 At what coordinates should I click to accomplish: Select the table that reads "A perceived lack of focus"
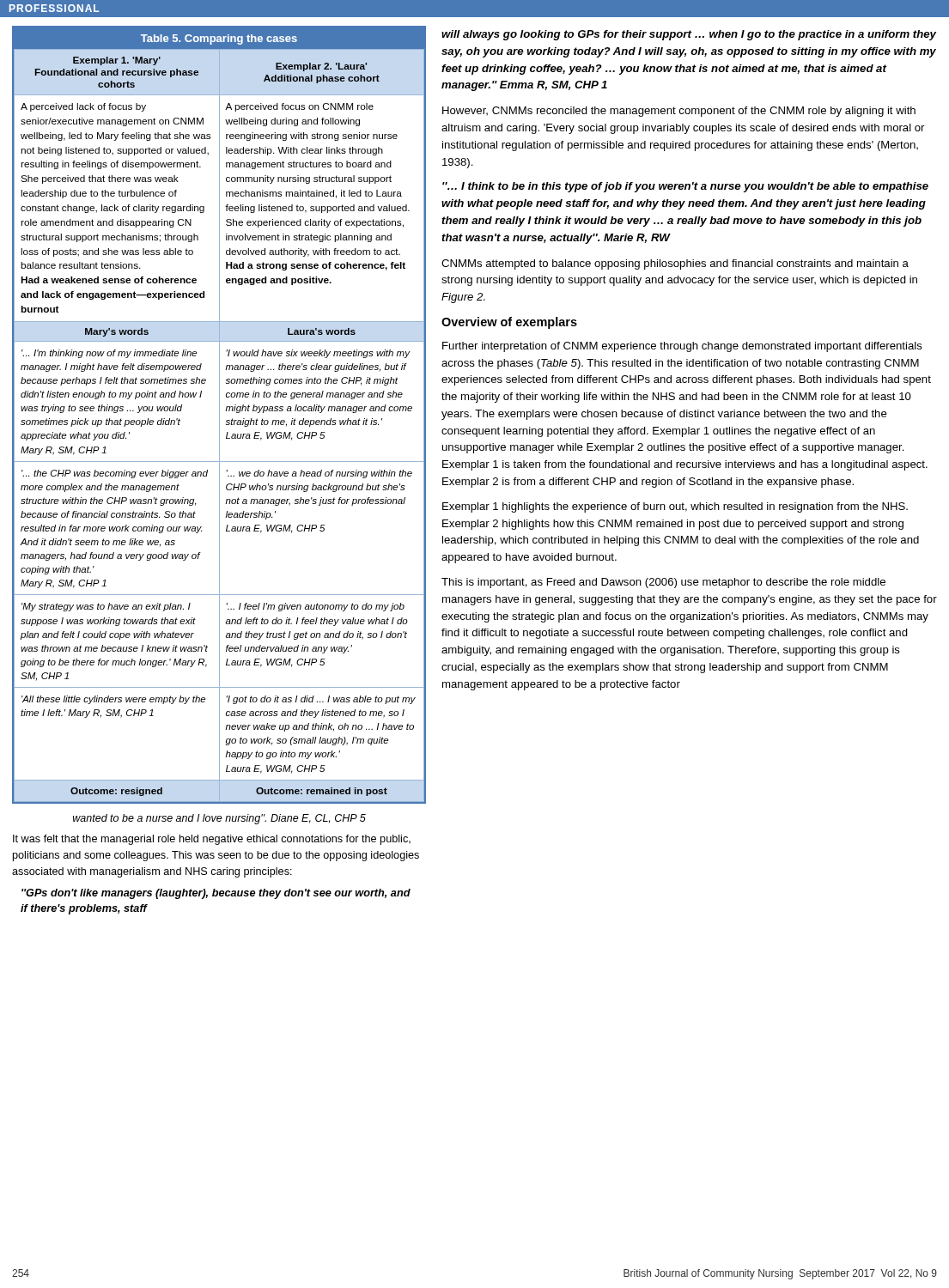[x=219, y=415]
